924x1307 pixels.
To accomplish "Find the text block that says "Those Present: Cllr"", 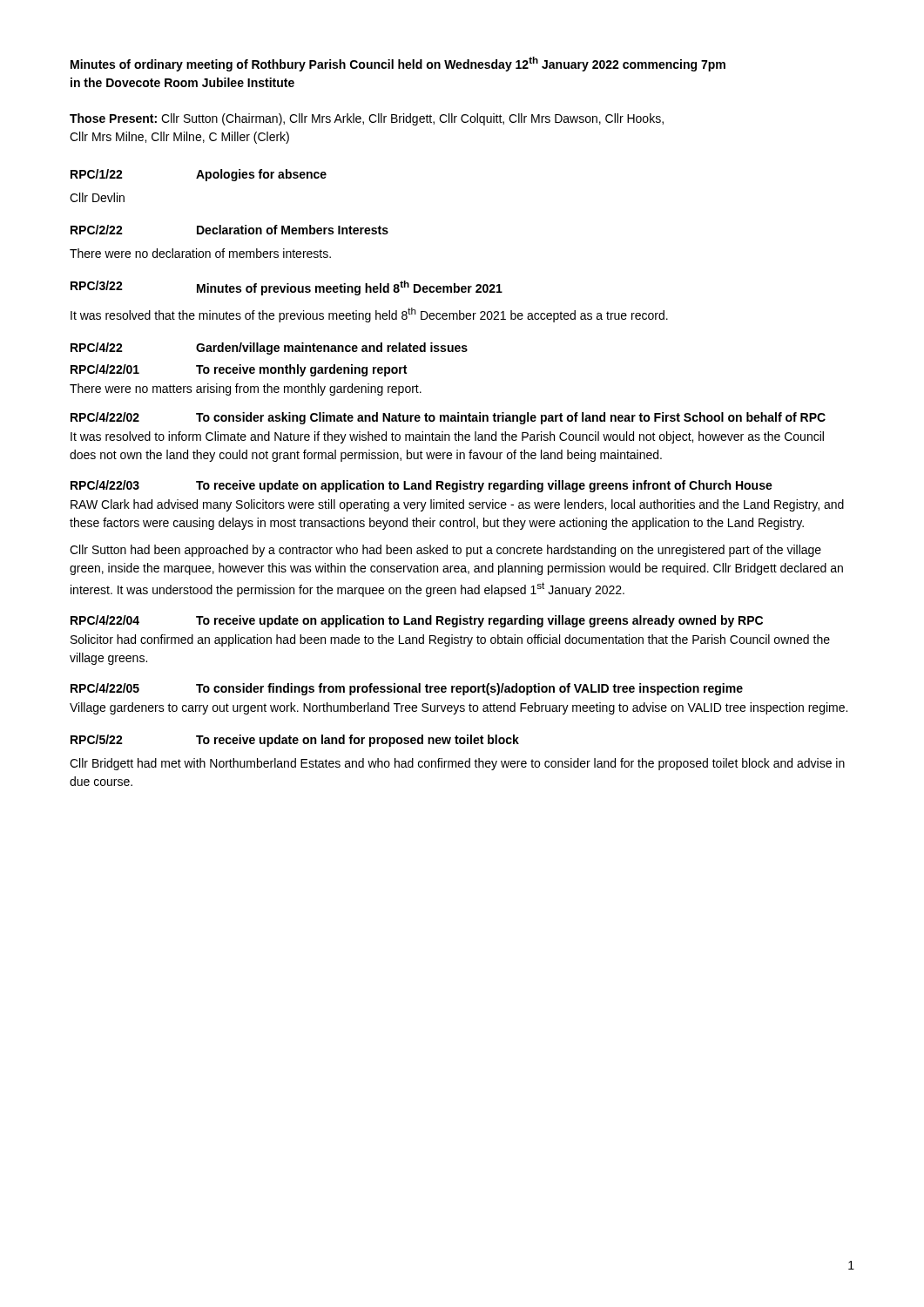I will click(367, 127).
